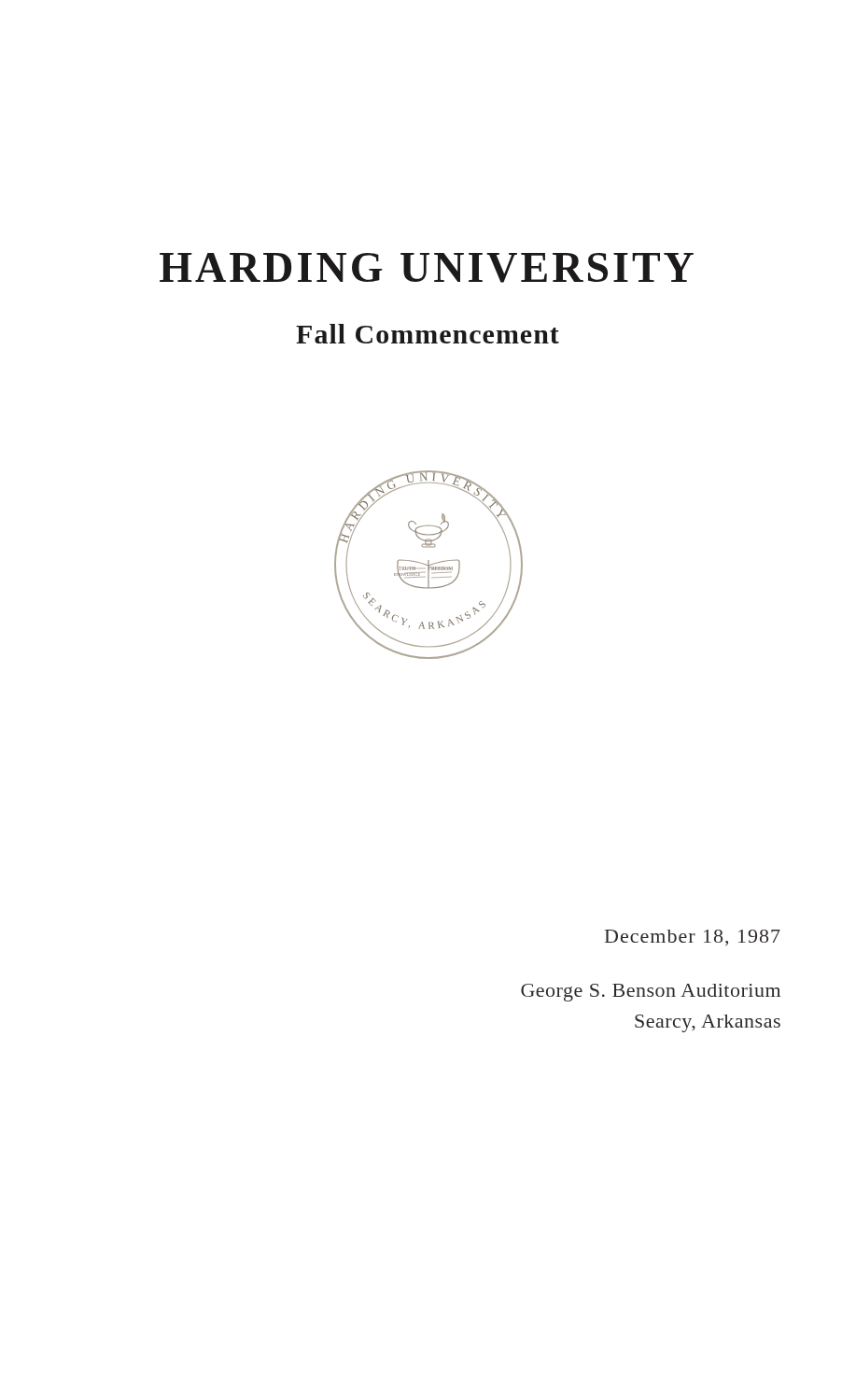Select the logo
The image size is (856, 1400).
[428, 565]
